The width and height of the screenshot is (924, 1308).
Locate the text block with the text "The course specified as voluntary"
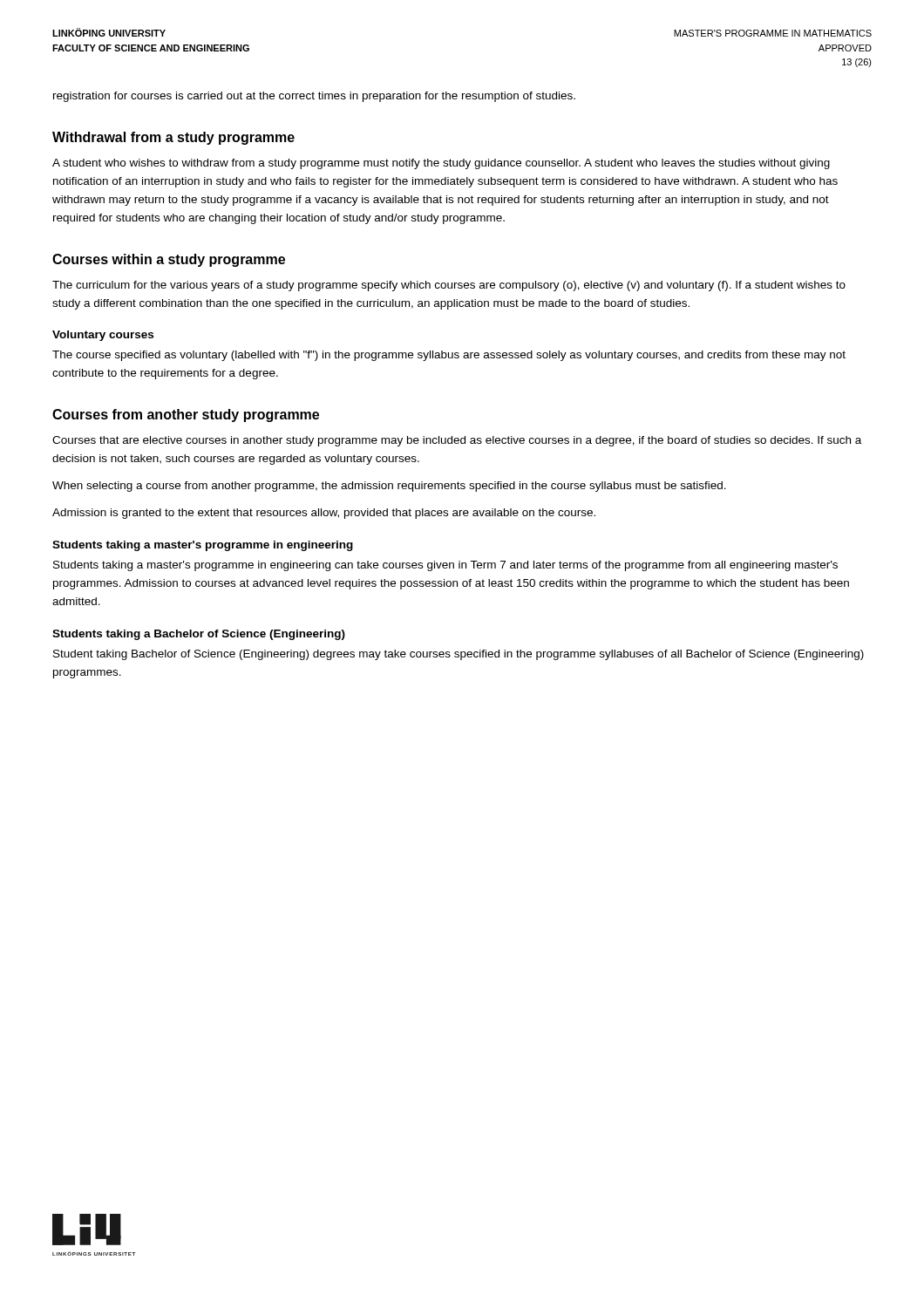click(449, 364)
